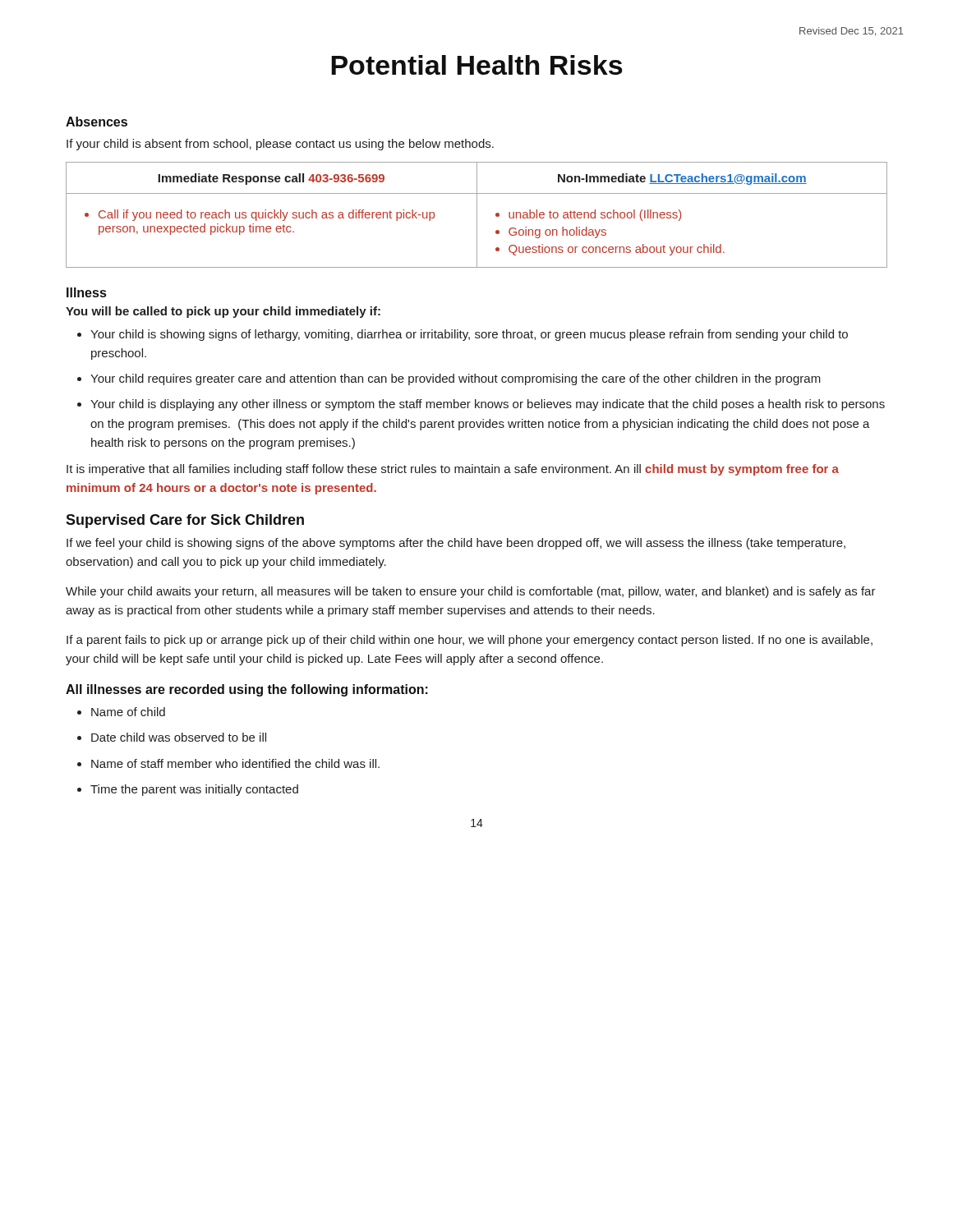
Task: Find the title containing "Potential Health Risks"
Action: coord(476,65)
